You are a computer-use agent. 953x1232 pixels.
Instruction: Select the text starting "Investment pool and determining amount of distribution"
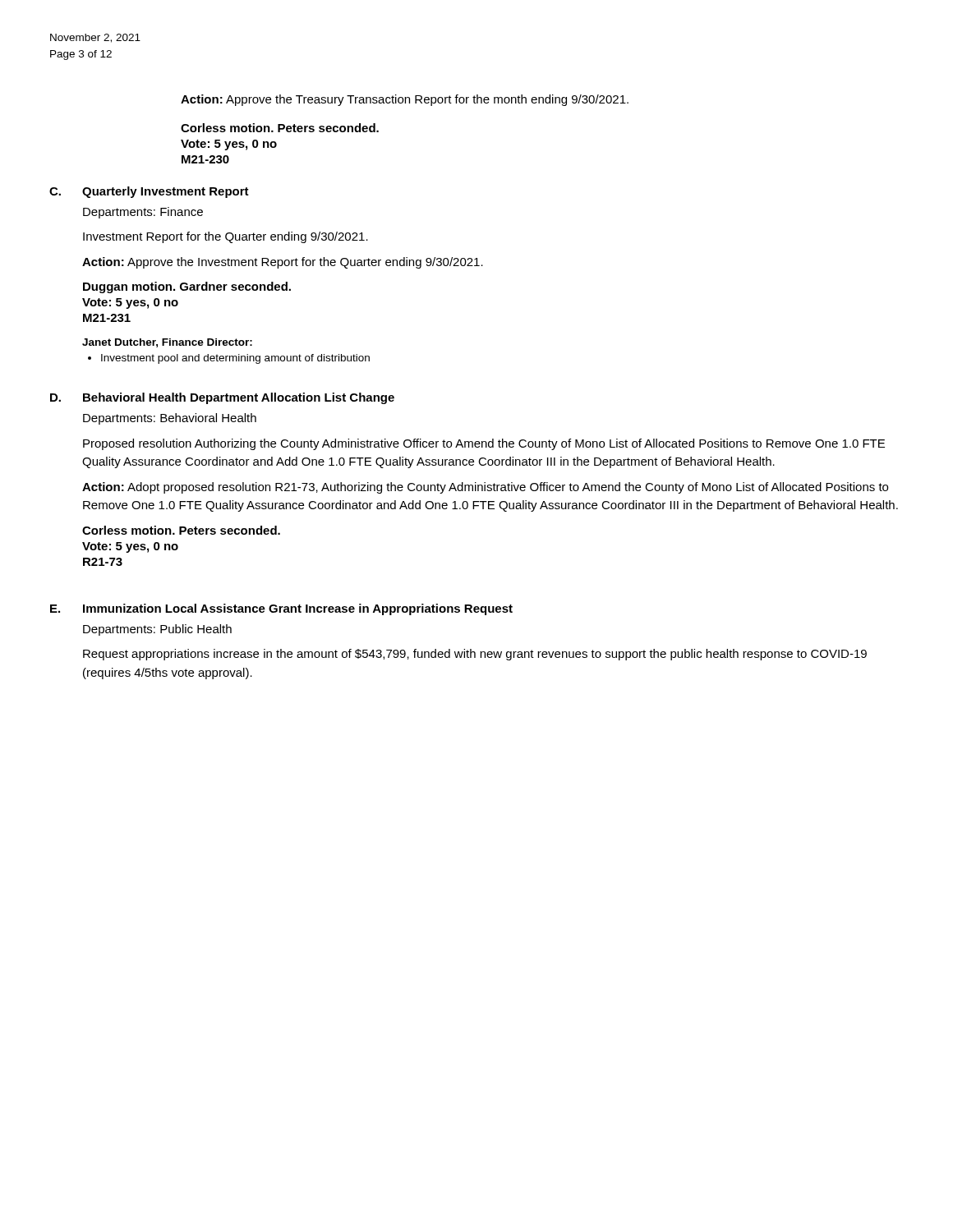click(x=235, y=358)
